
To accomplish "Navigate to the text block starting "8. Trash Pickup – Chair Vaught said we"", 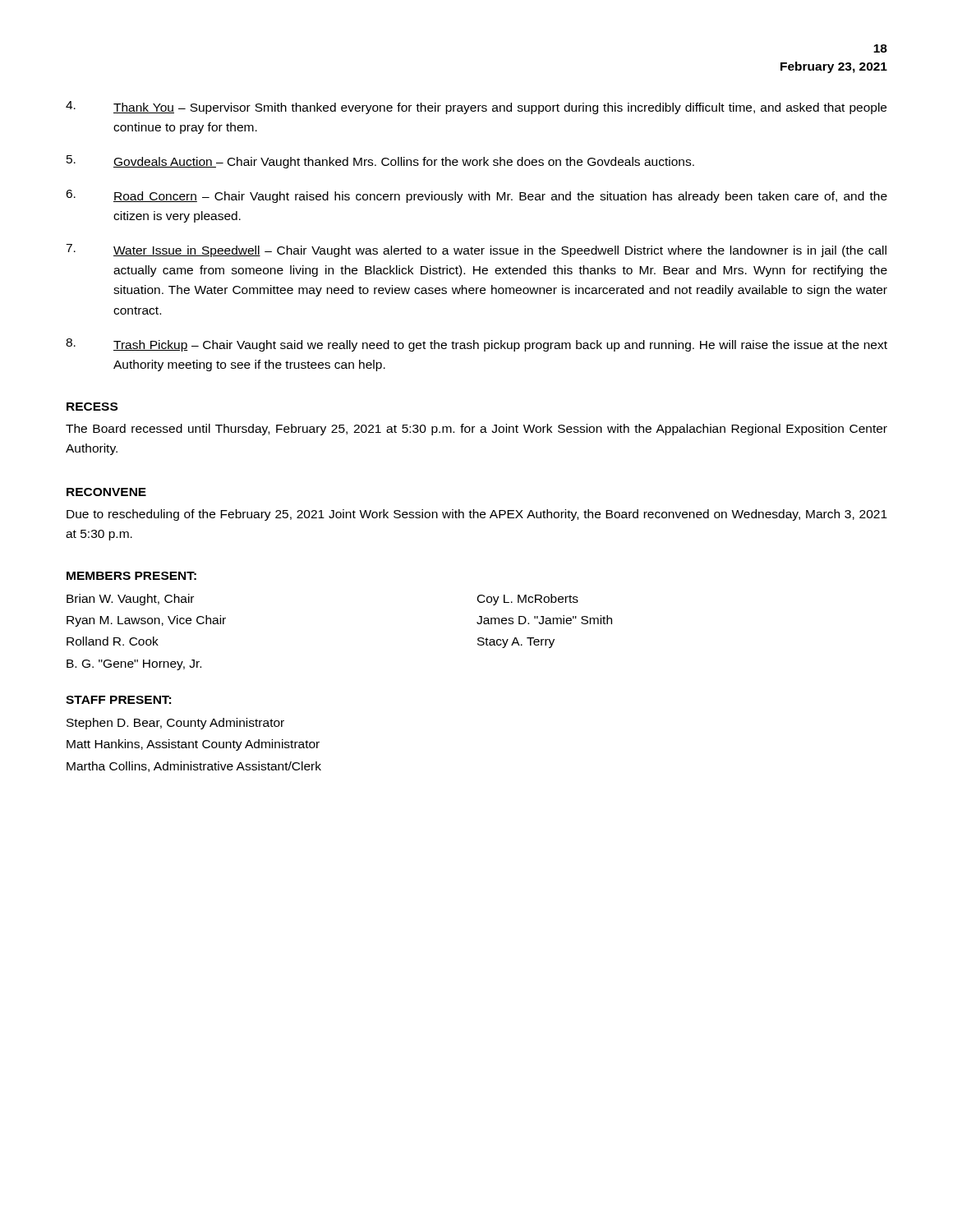I will (x=476, y=354).
